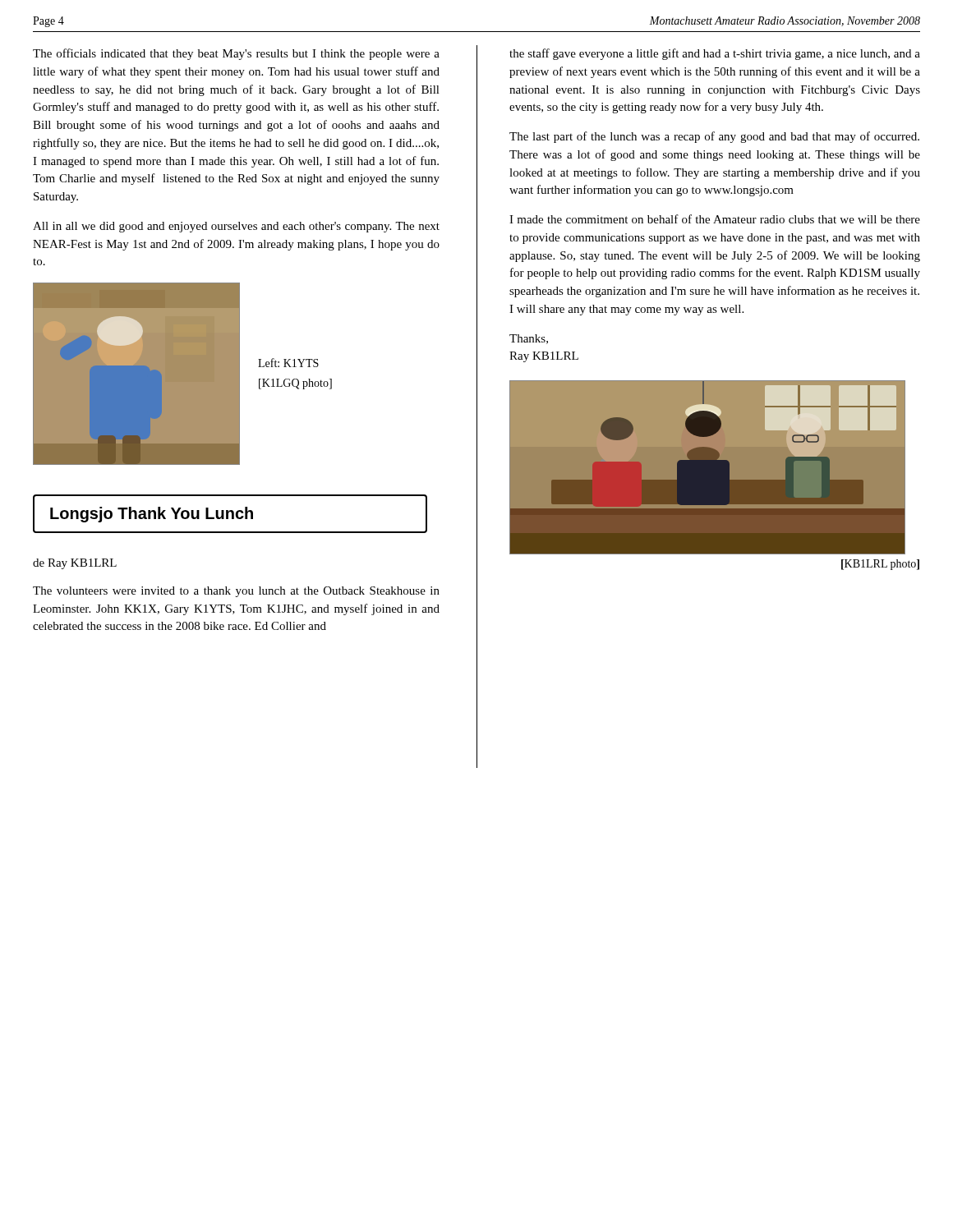Point to the element starting "de Ray KB1LRL"
The height and width of the screenshot is (1232, 953).
pyautogui.click(x=75, y=563)
